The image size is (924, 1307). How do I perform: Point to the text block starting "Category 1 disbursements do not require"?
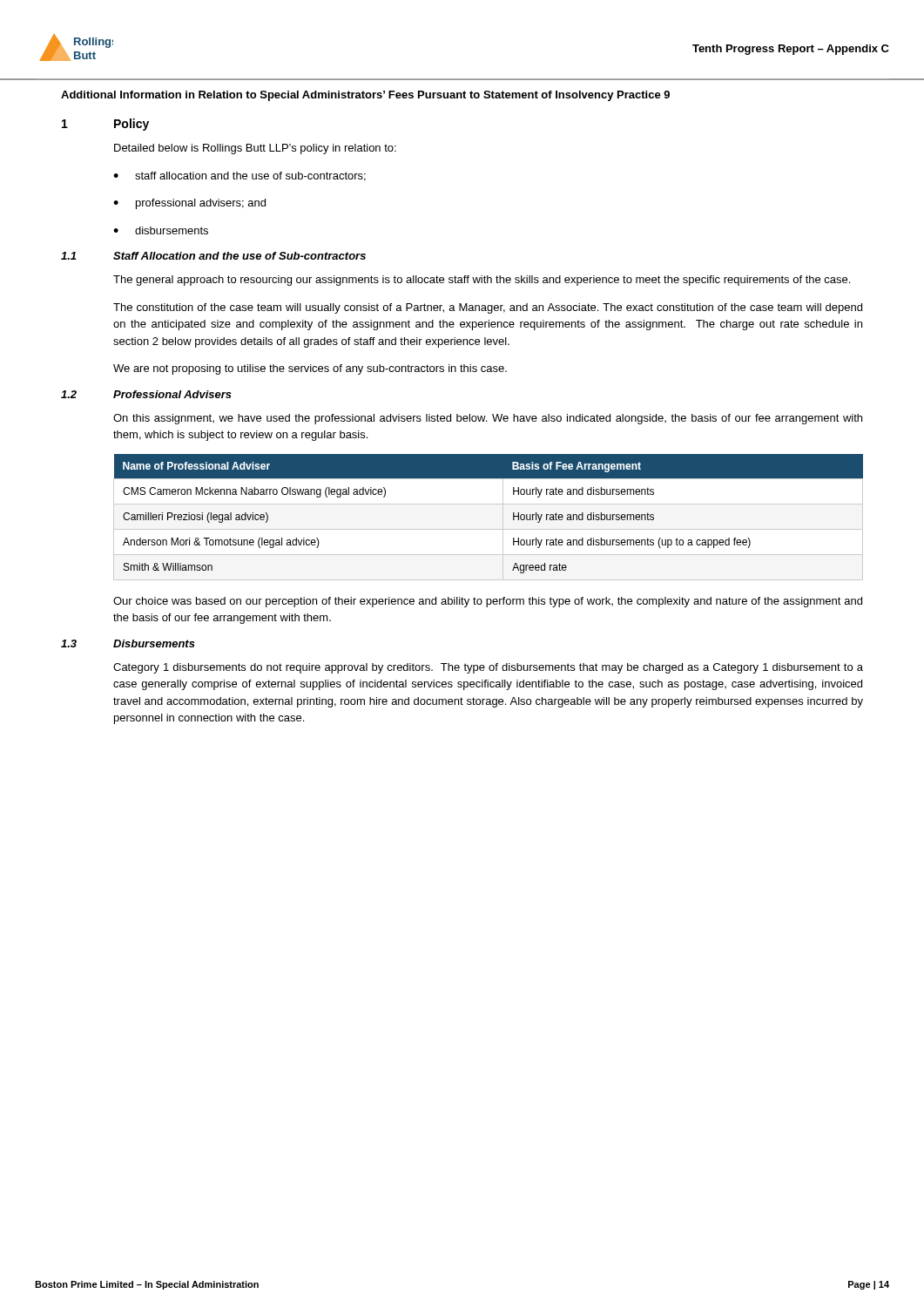(x=488, y=692)
